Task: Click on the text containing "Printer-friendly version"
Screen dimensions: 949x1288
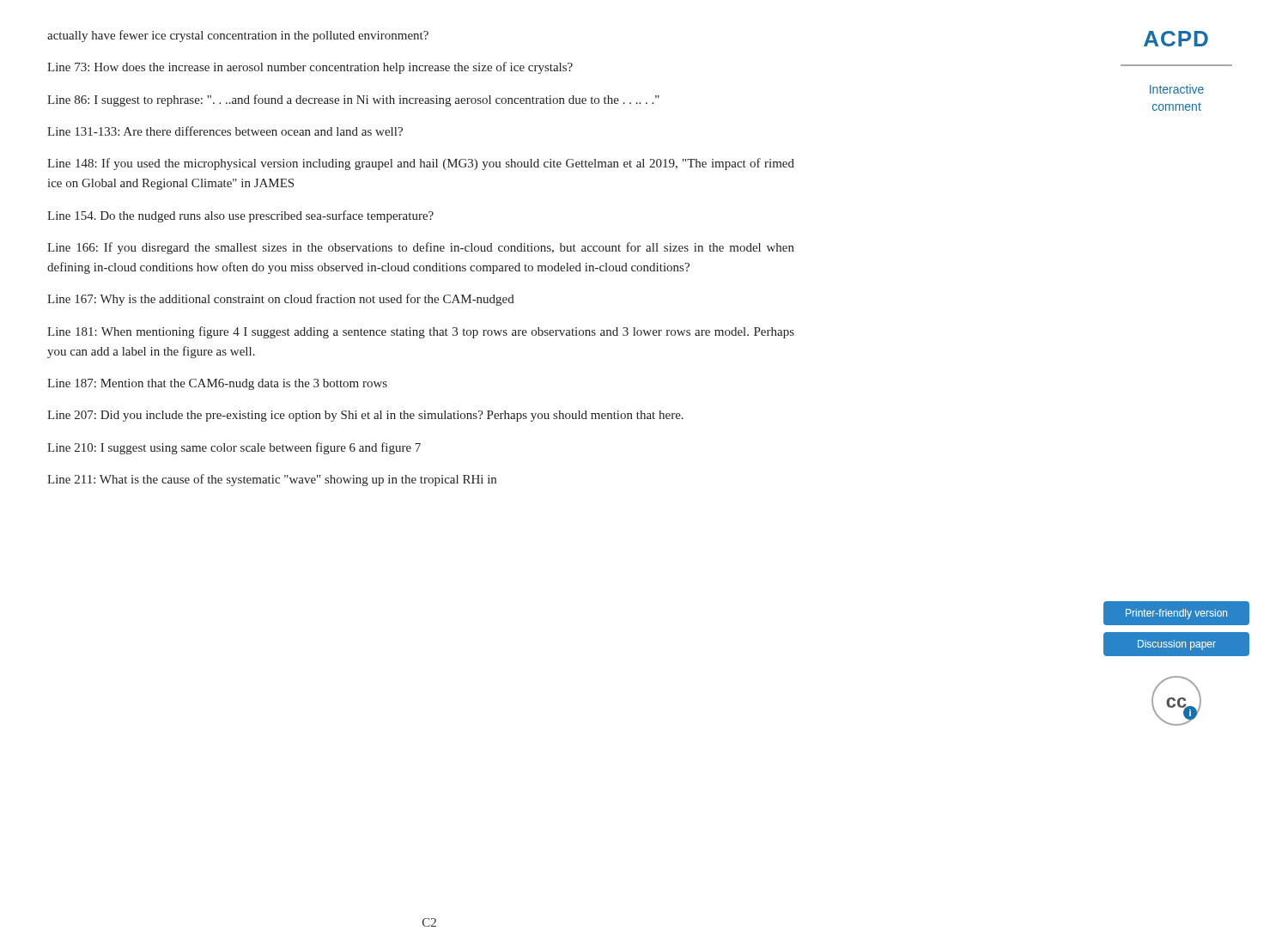Action: [1176, 613]
